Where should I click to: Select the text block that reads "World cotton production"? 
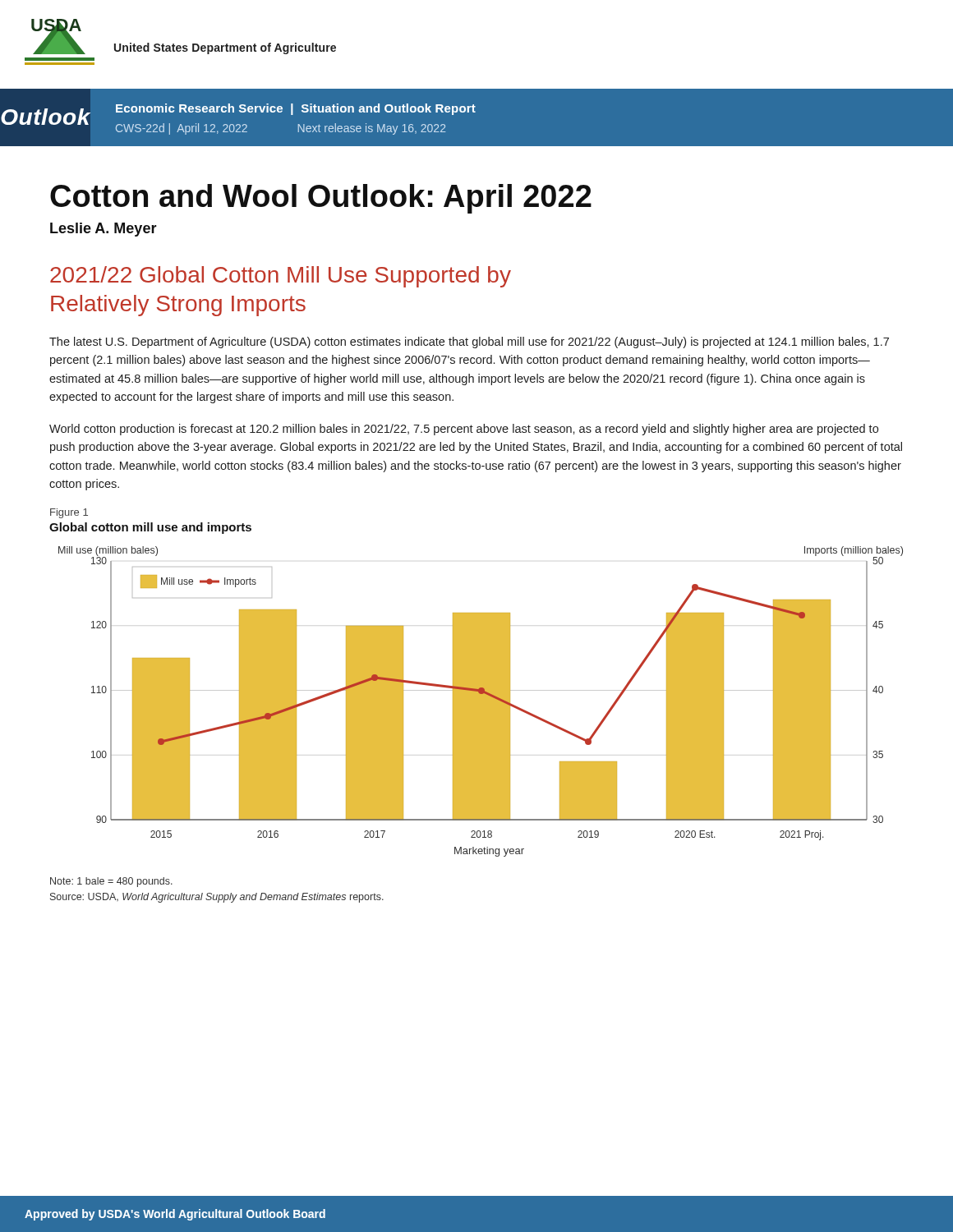[x=476, y=456]
